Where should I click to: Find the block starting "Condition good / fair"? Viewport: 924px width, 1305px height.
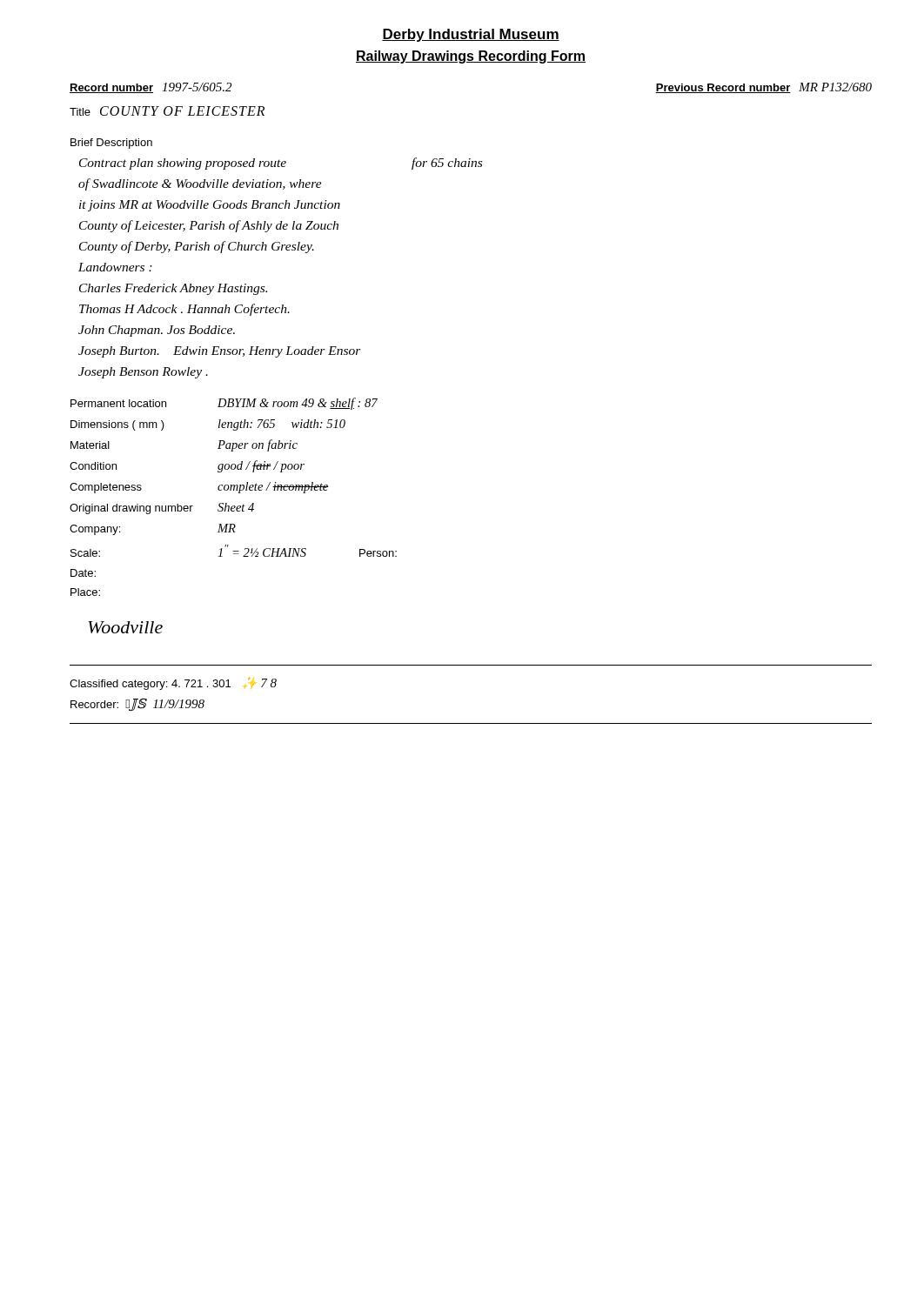tap(92, 466)
